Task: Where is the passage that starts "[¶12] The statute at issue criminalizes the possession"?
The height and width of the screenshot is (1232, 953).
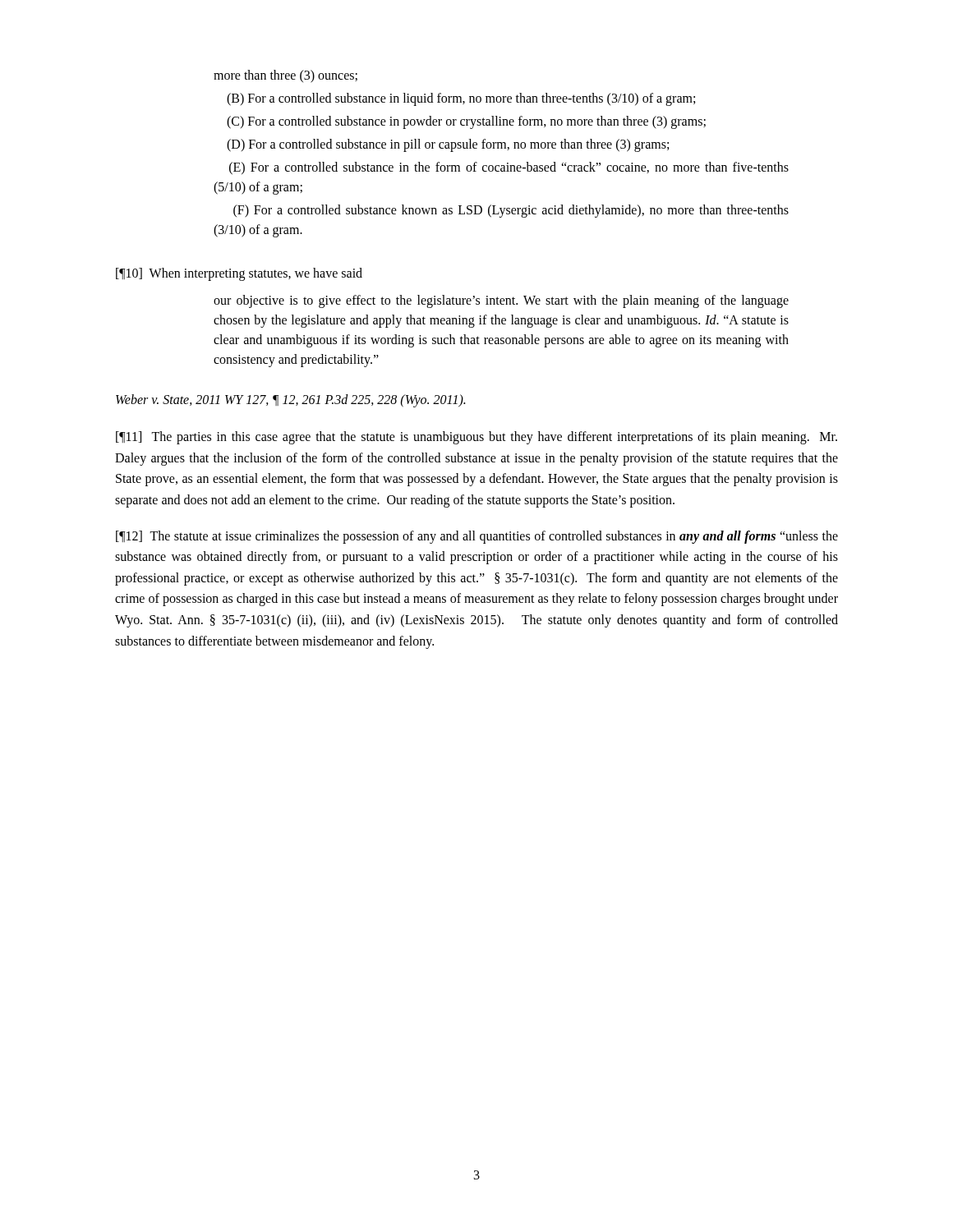Action: [476, 588]
